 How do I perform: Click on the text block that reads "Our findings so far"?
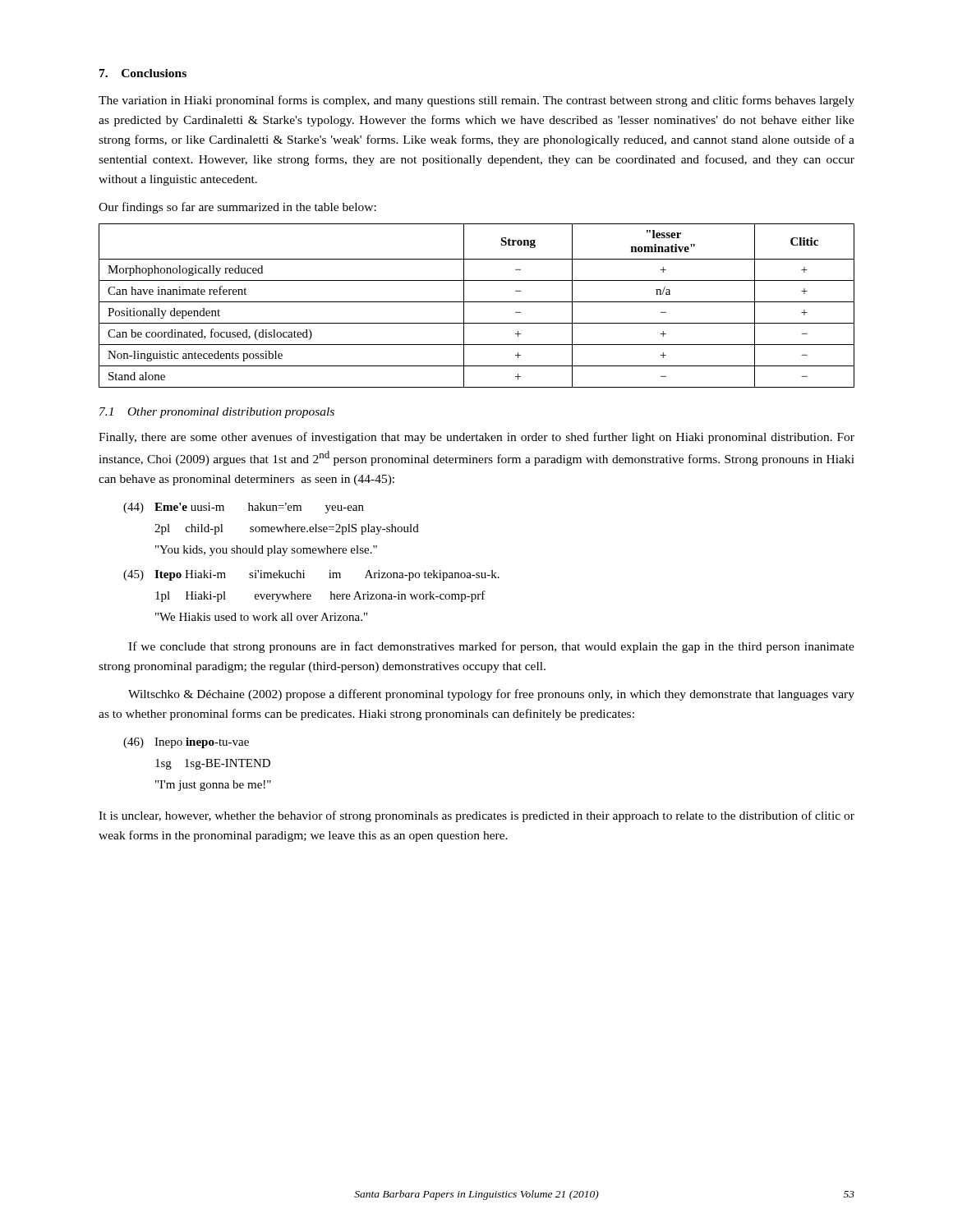(238, 207)
